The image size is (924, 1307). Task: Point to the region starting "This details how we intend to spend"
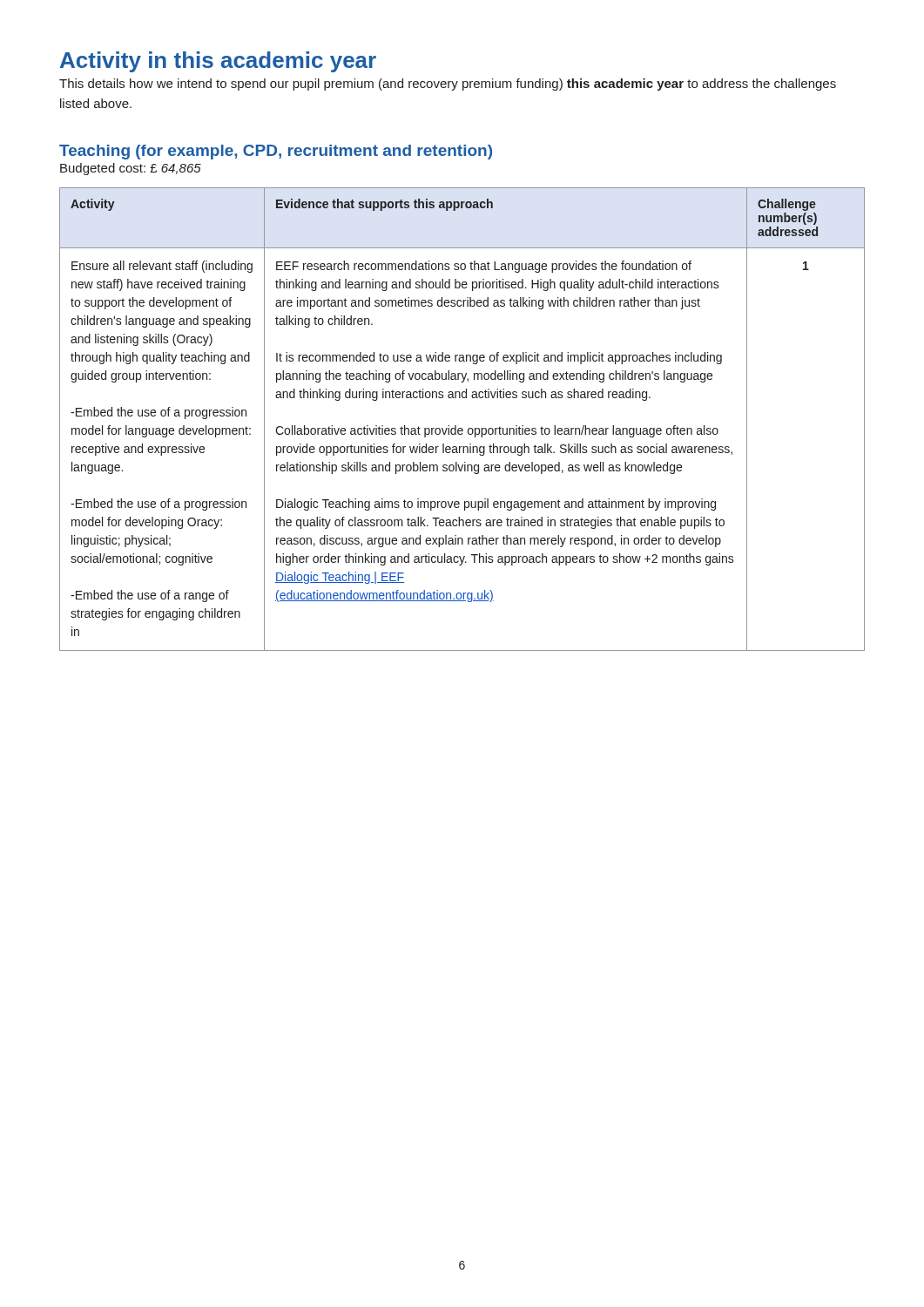pos(448,93)
